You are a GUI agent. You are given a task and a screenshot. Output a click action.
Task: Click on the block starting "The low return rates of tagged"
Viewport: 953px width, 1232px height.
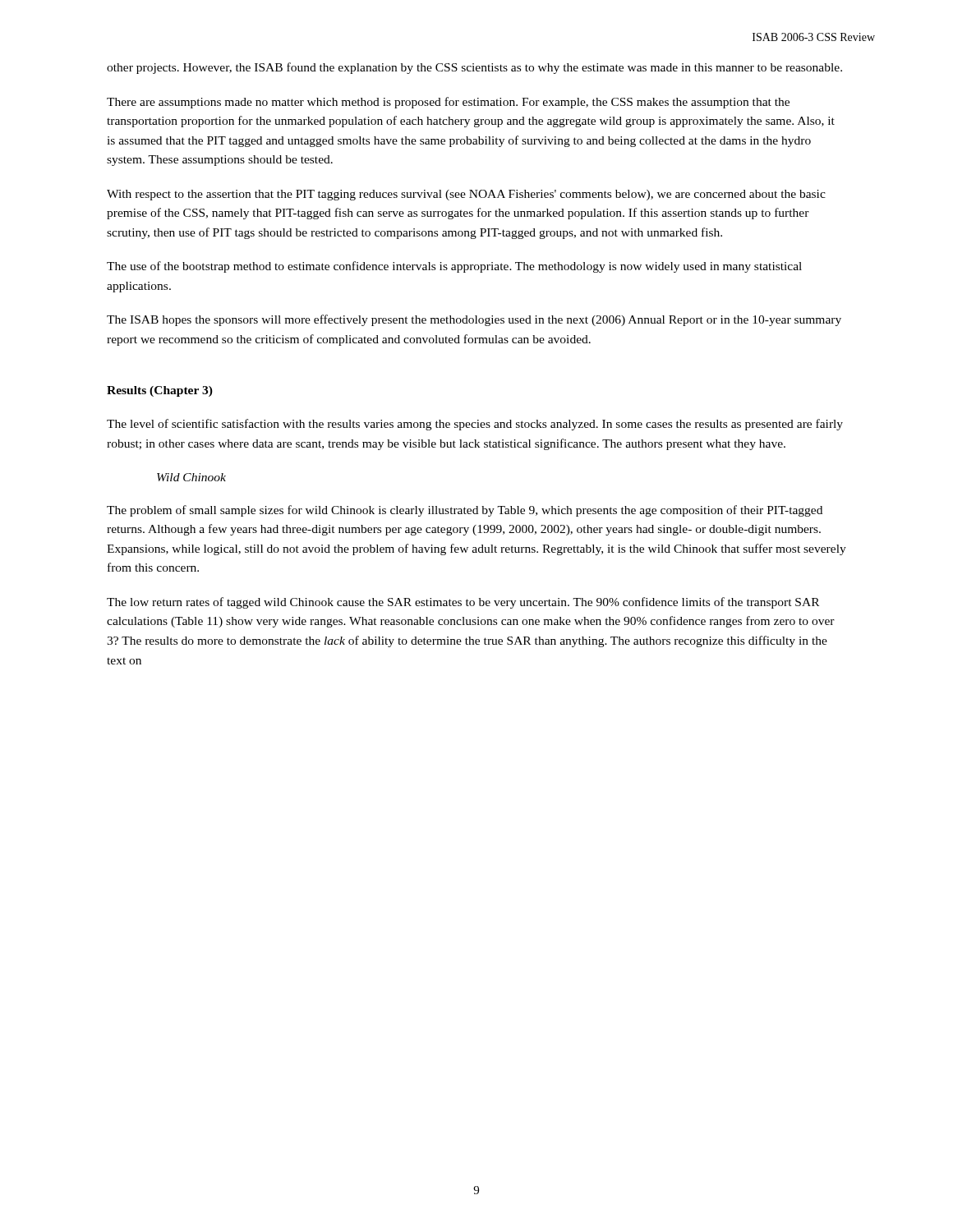click(x=471, y=631)
